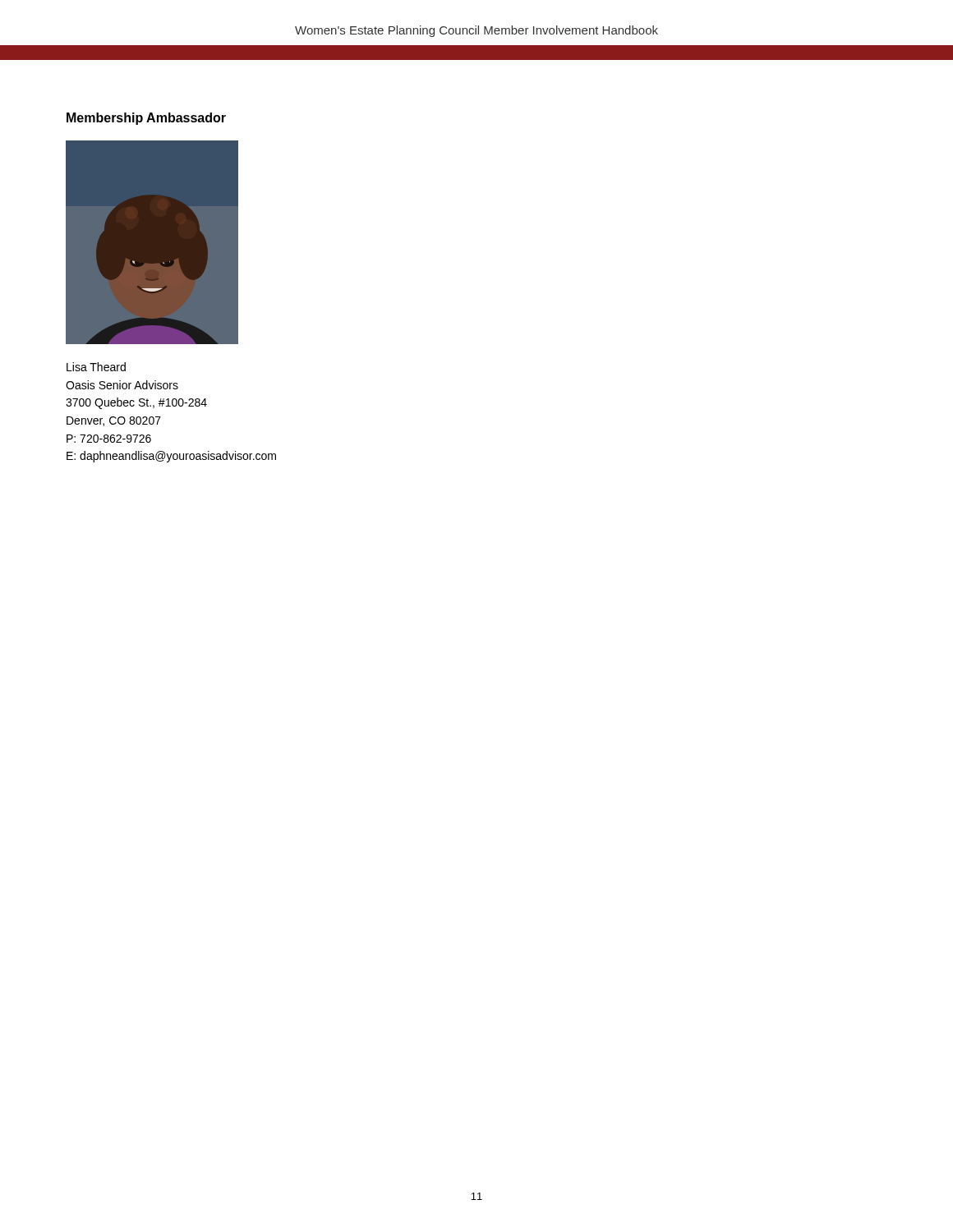Point to the block beginning "Lisa Theard Oasis"
The width and height of the screenshot is (953, 1232).
coord(171,412)
